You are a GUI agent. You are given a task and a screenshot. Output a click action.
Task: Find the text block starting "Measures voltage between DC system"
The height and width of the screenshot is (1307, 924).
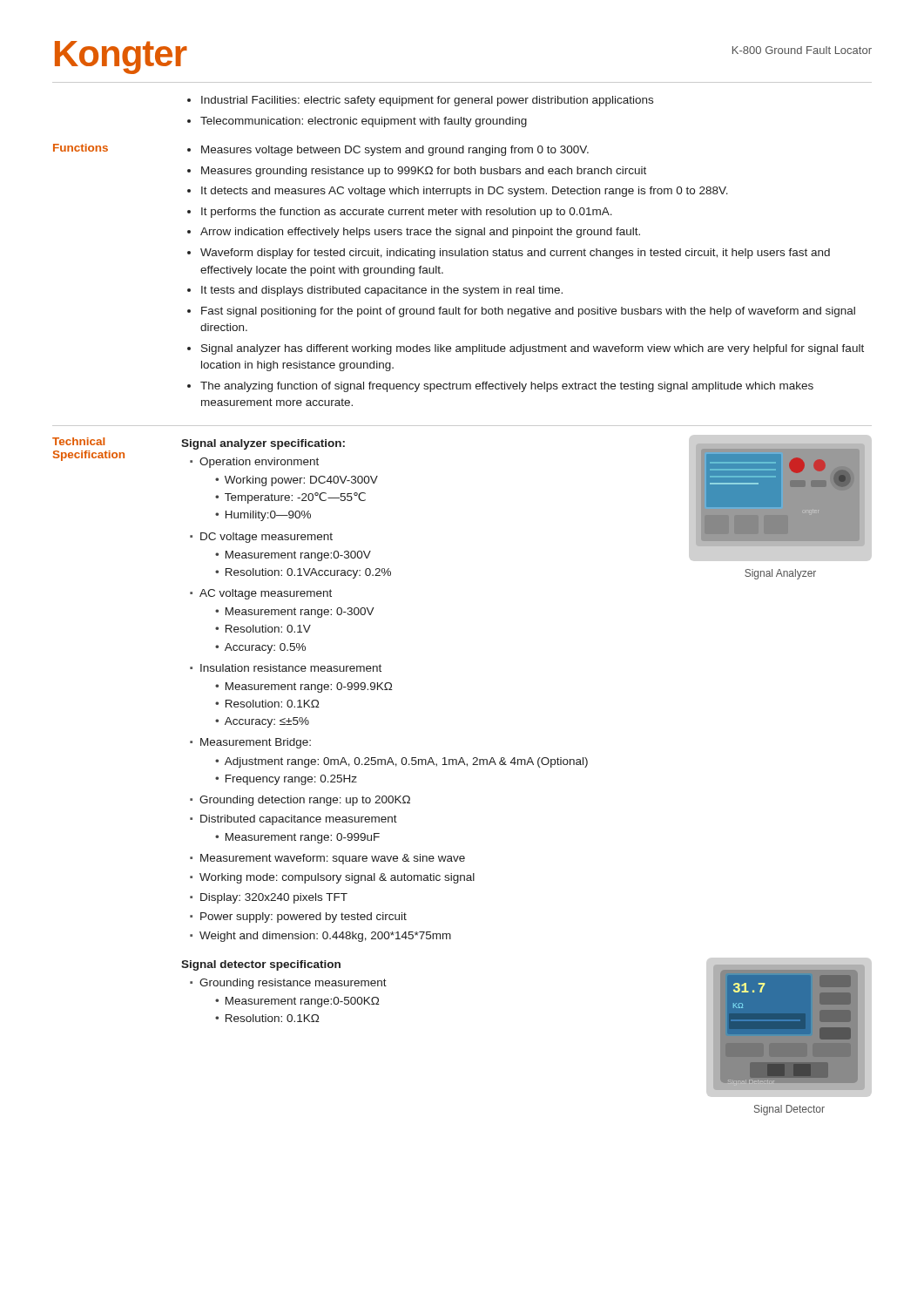coord(395,150)
